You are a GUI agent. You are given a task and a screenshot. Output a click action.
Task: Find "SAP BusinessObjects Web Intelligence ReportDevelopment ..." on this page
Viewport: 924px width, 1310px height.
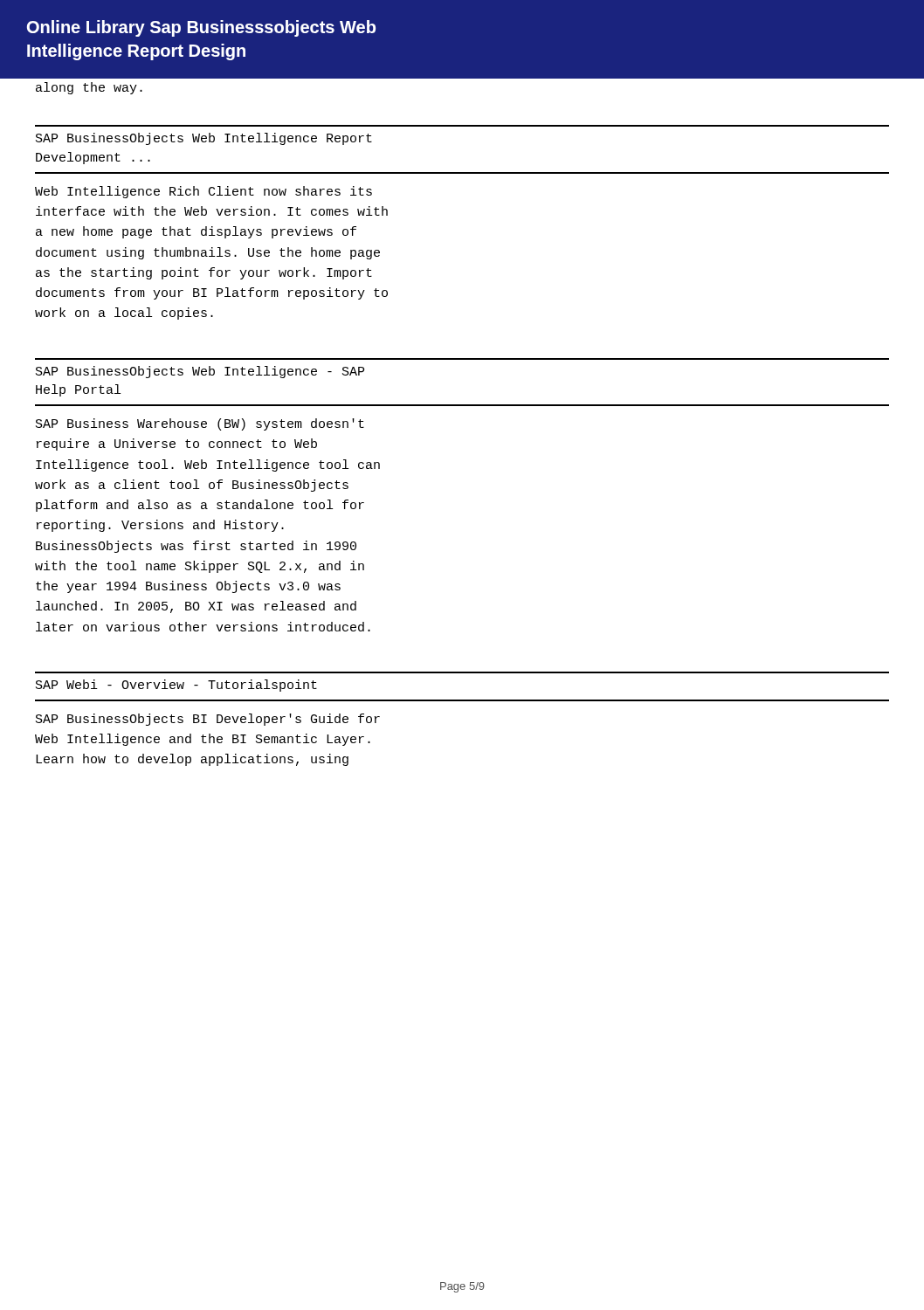[x=204, y=149]
